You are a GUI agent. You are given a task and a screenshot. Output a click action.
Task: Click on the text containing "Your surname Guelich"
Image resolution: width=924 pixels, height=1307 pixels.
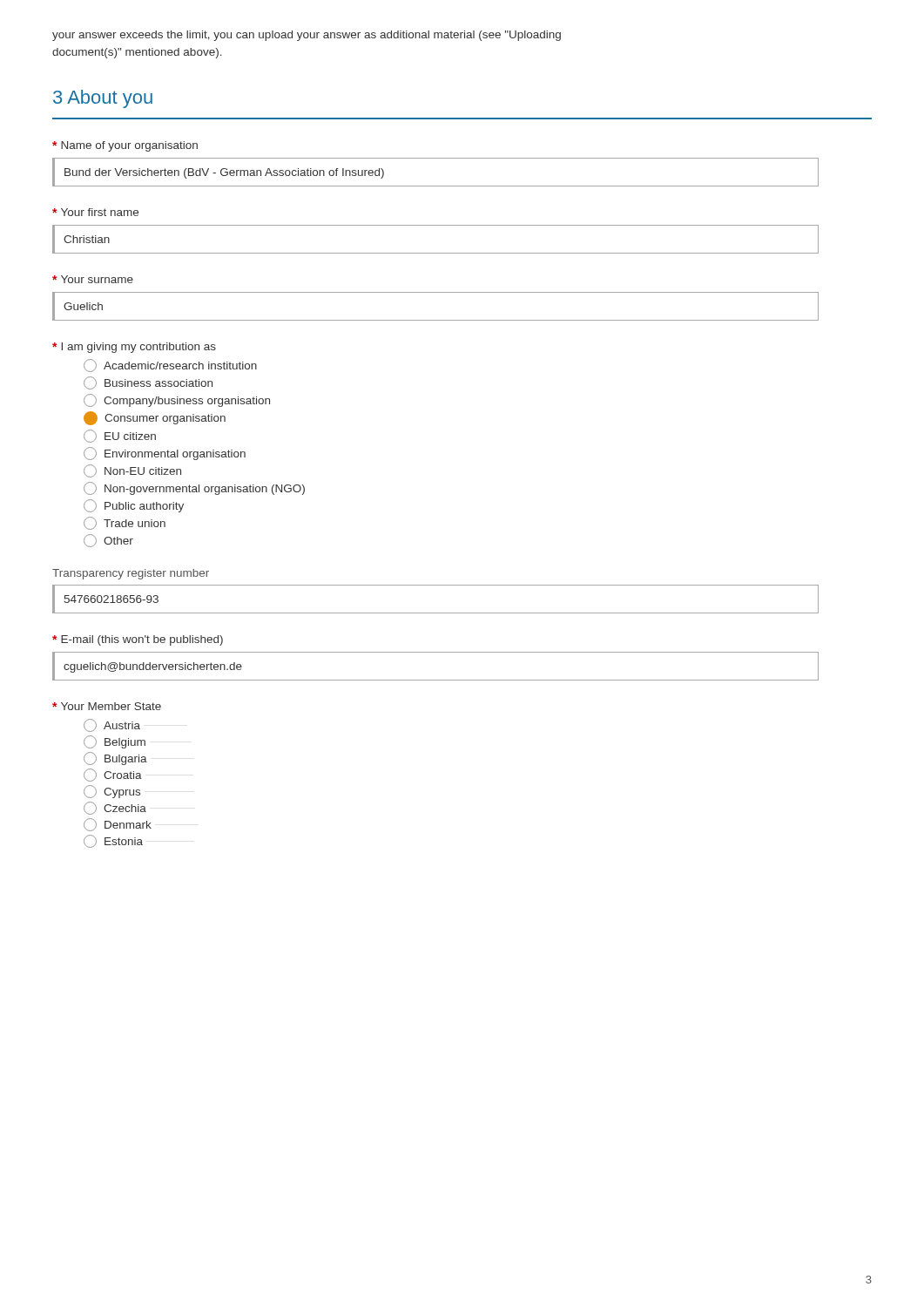[462, 296]
